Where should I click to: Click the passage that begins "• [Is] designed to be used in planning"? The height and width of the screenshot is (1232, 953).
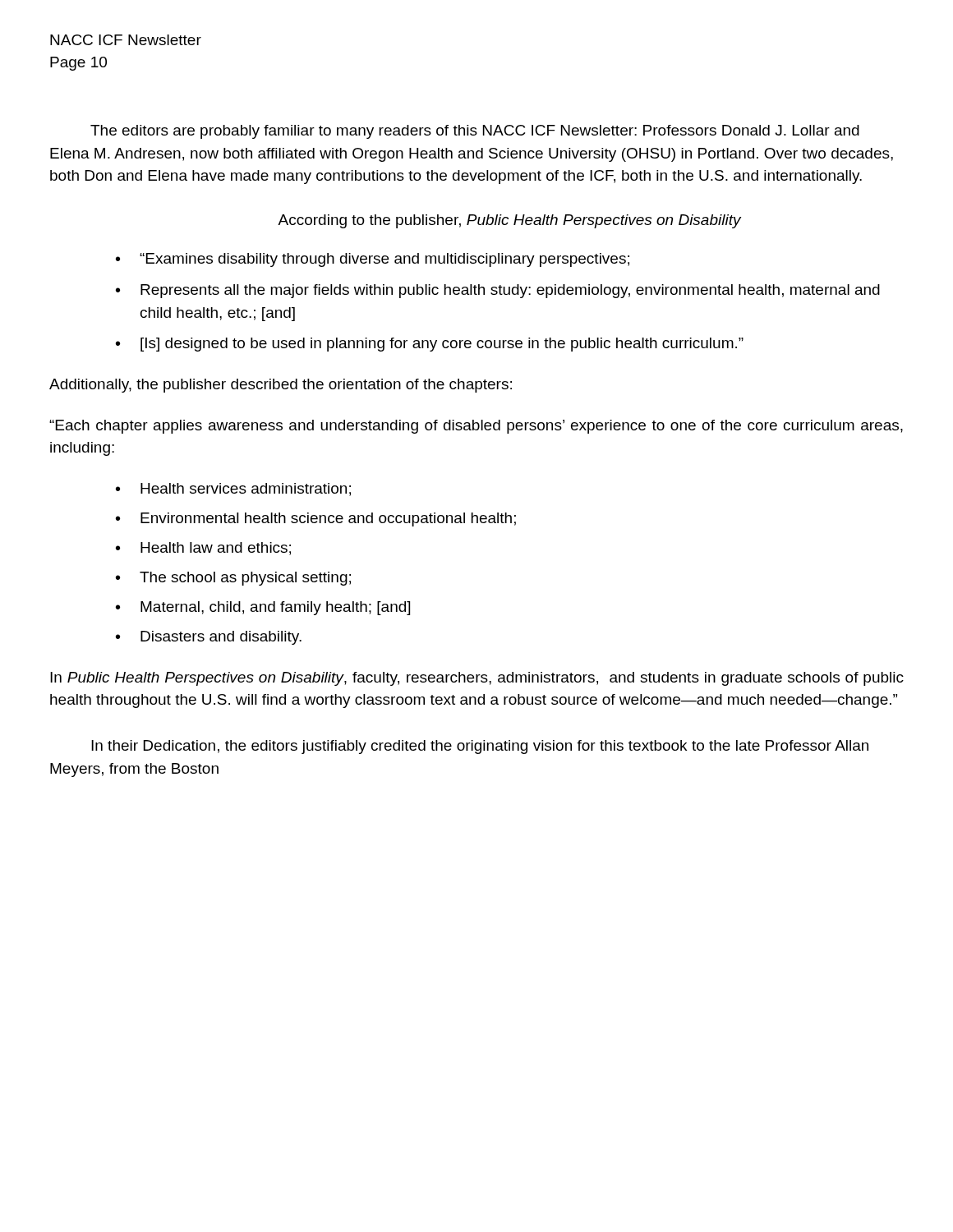click(x=509, y=344)
